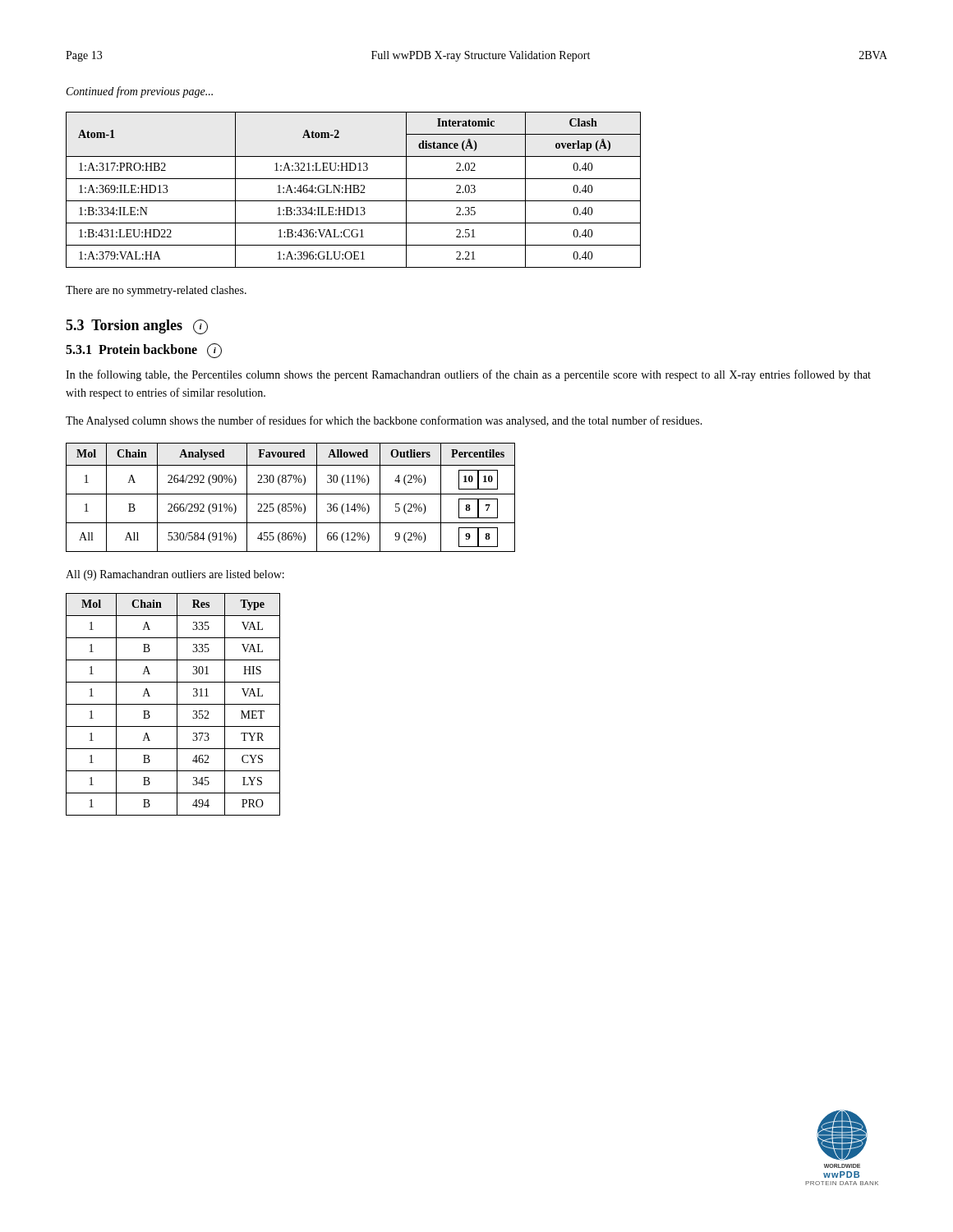Locate the text starting "5.3.1 Protein backbone i"
This screenshot has width=953, height=1232.
[144, 350]
